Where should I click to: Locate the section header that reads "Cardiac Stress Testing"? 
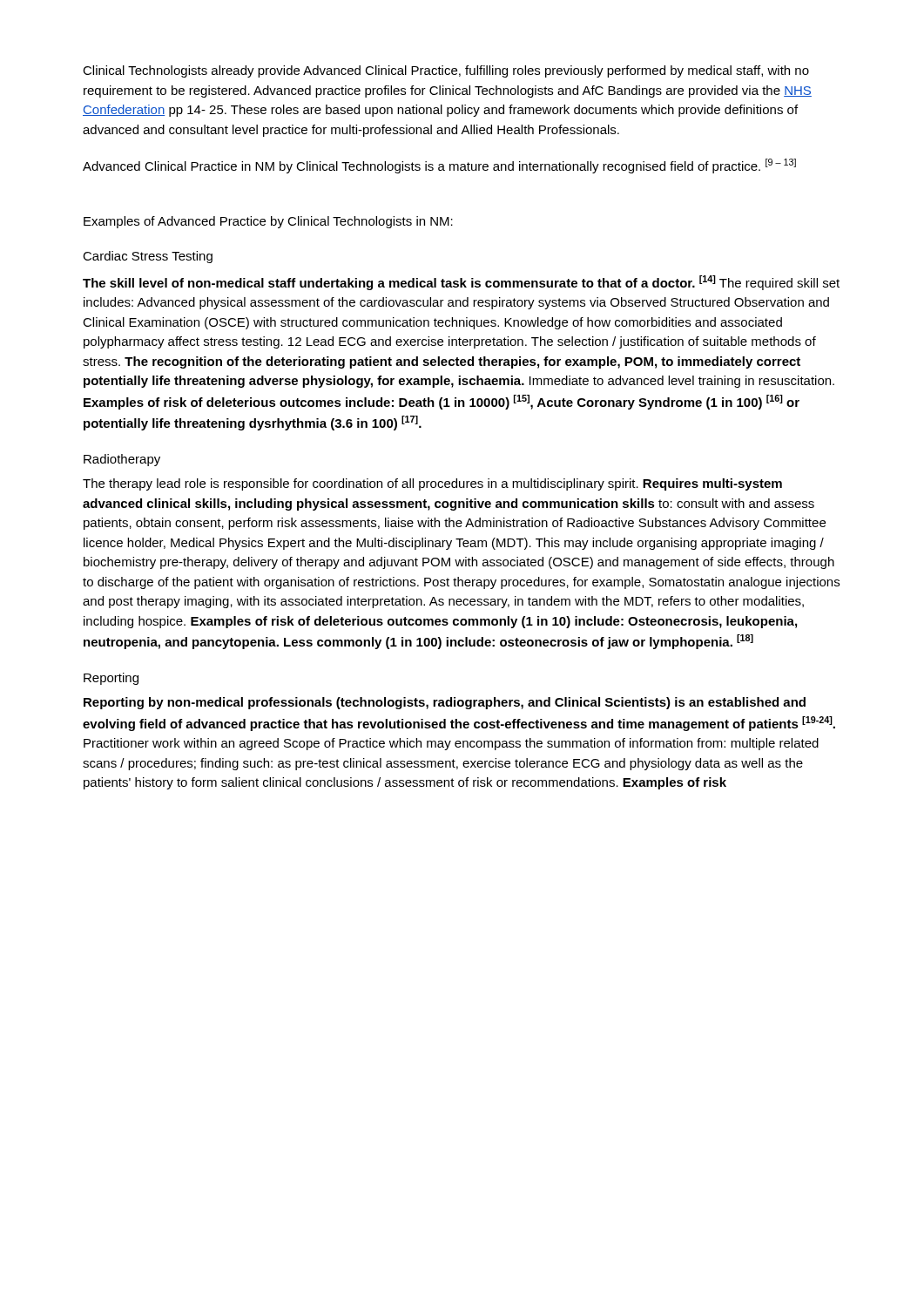coord(148,256)
